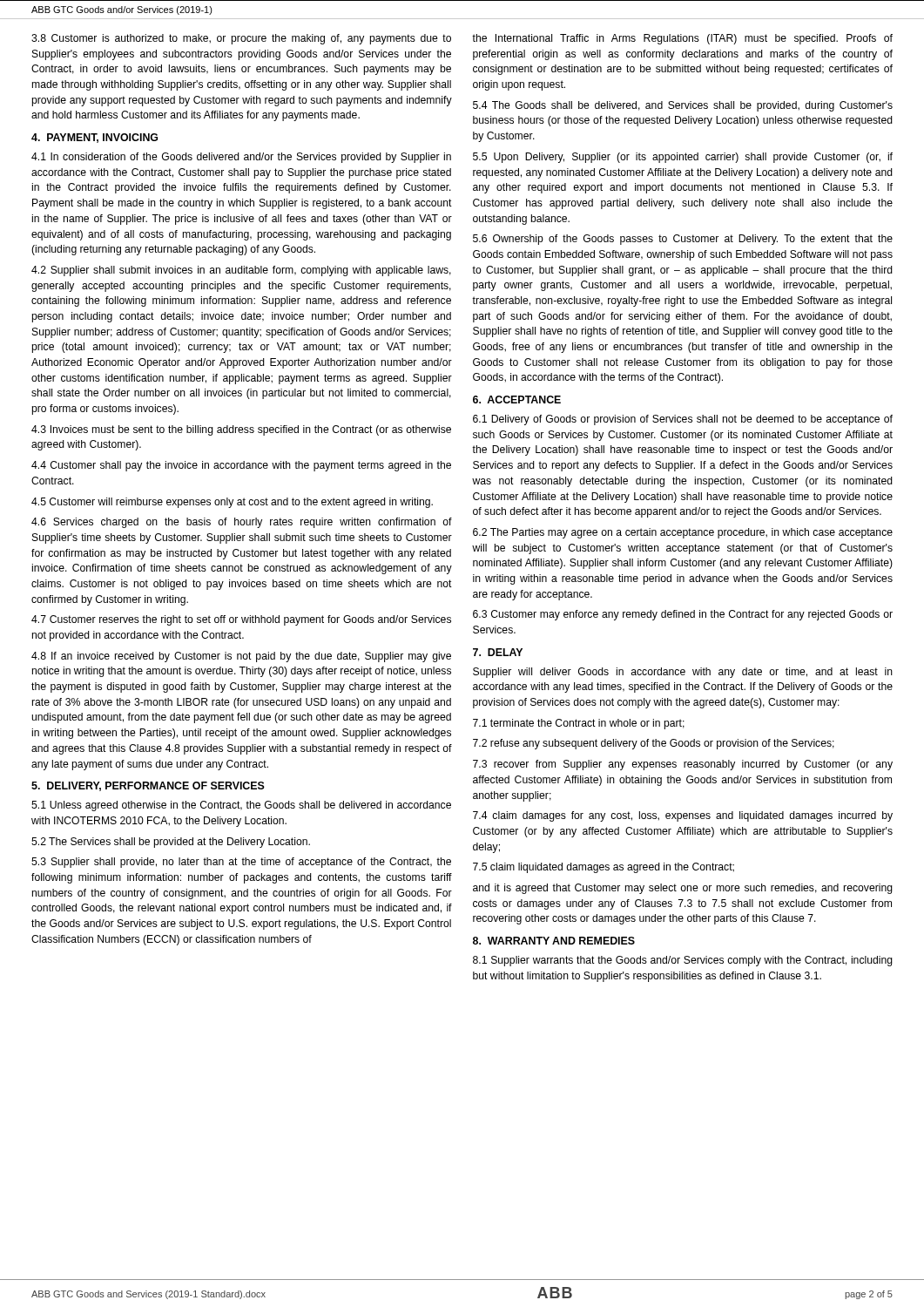Viewport: 924px width, 1307px height.
Task: Navigate to the text starting "3 Customer may enforce"
Action: pos(683,623)
